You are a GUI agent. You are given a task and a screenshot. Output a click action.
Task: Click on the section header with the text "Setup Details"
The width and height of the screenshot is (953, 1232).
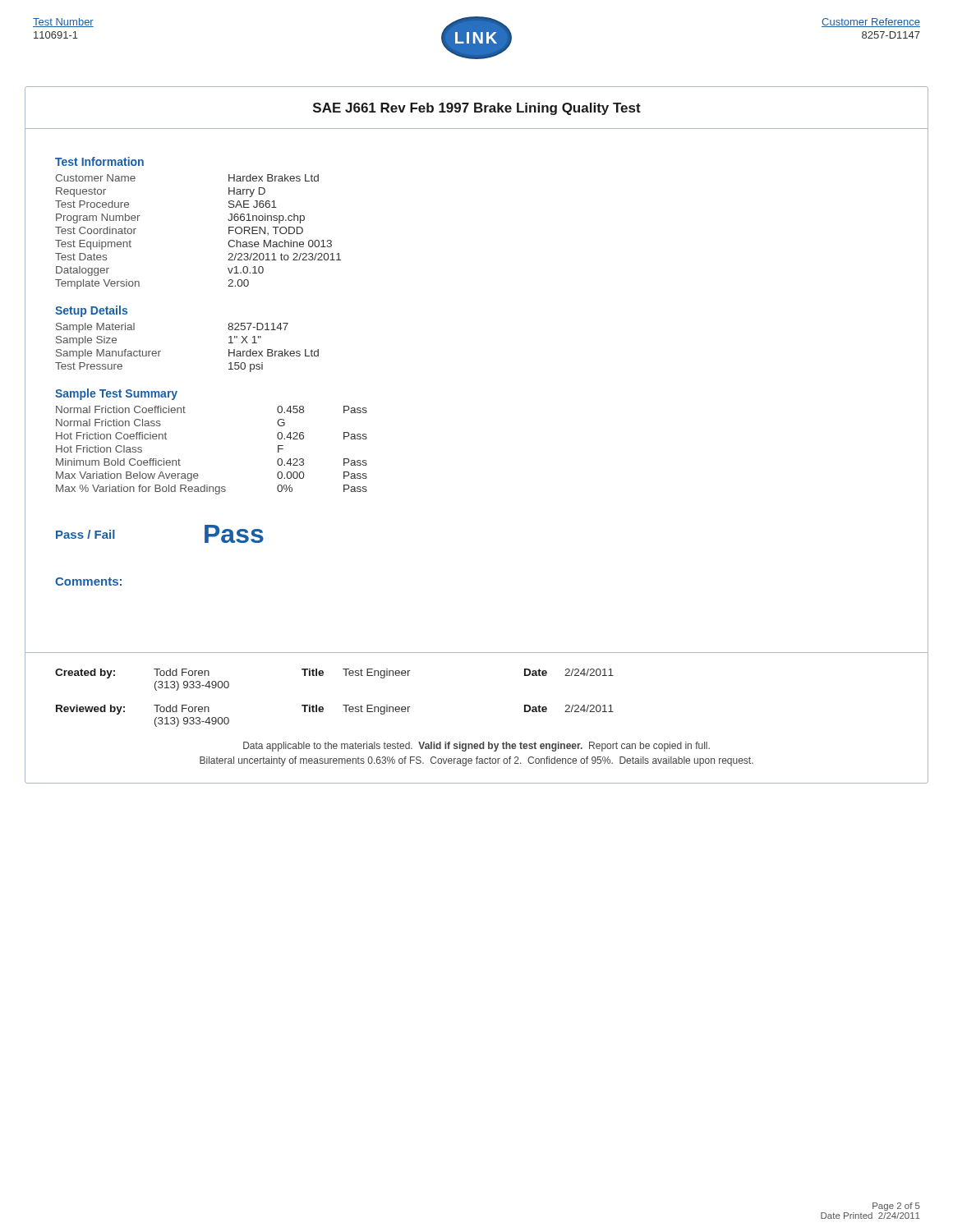point(91,310)
